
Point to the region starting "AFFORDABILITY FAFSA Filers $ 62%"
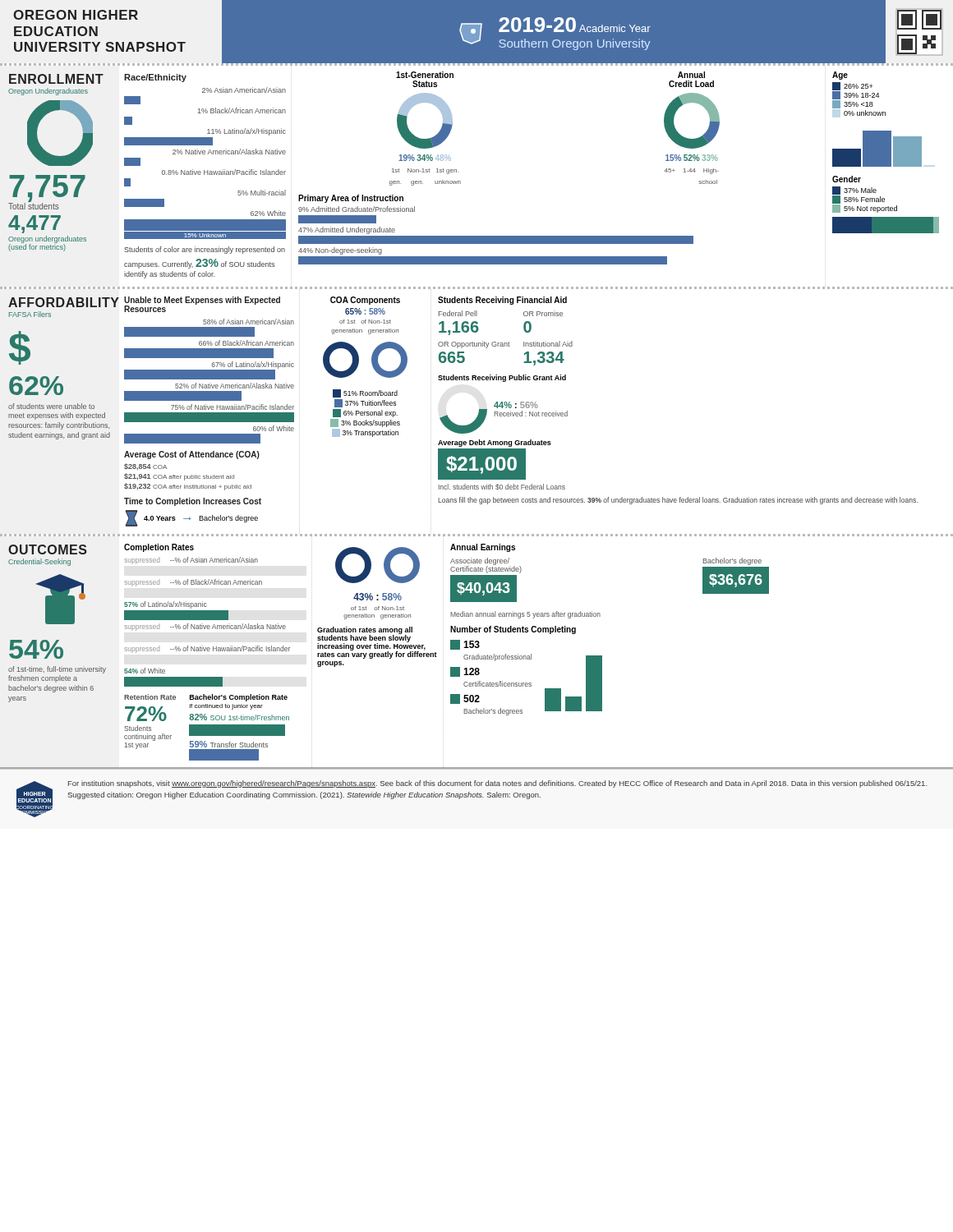(x=64, y=368)
